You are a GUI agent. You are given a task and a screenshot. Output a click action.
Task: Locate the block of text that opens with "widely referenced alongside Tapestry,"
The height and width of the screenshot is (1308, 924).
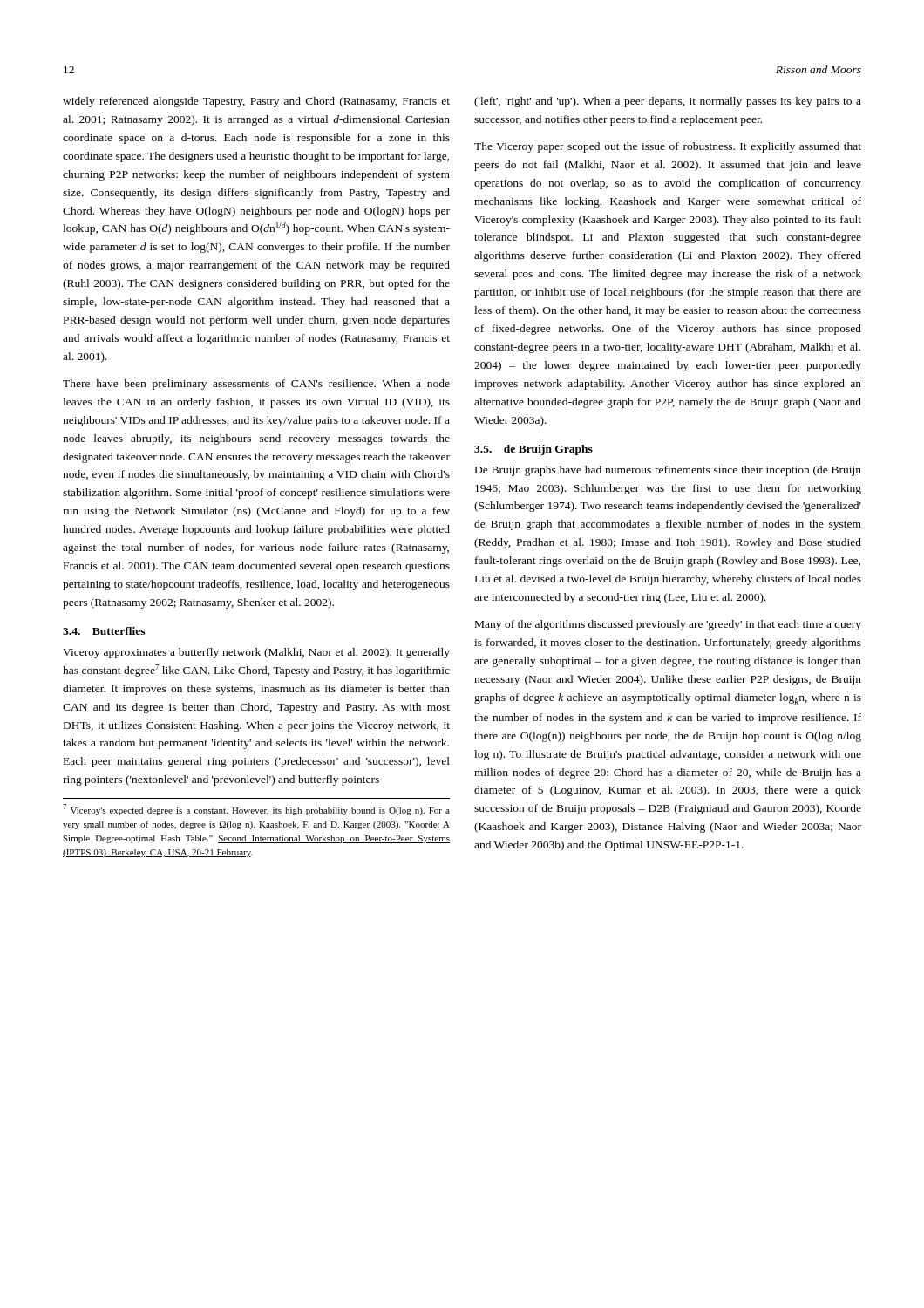tap(256, 229)
